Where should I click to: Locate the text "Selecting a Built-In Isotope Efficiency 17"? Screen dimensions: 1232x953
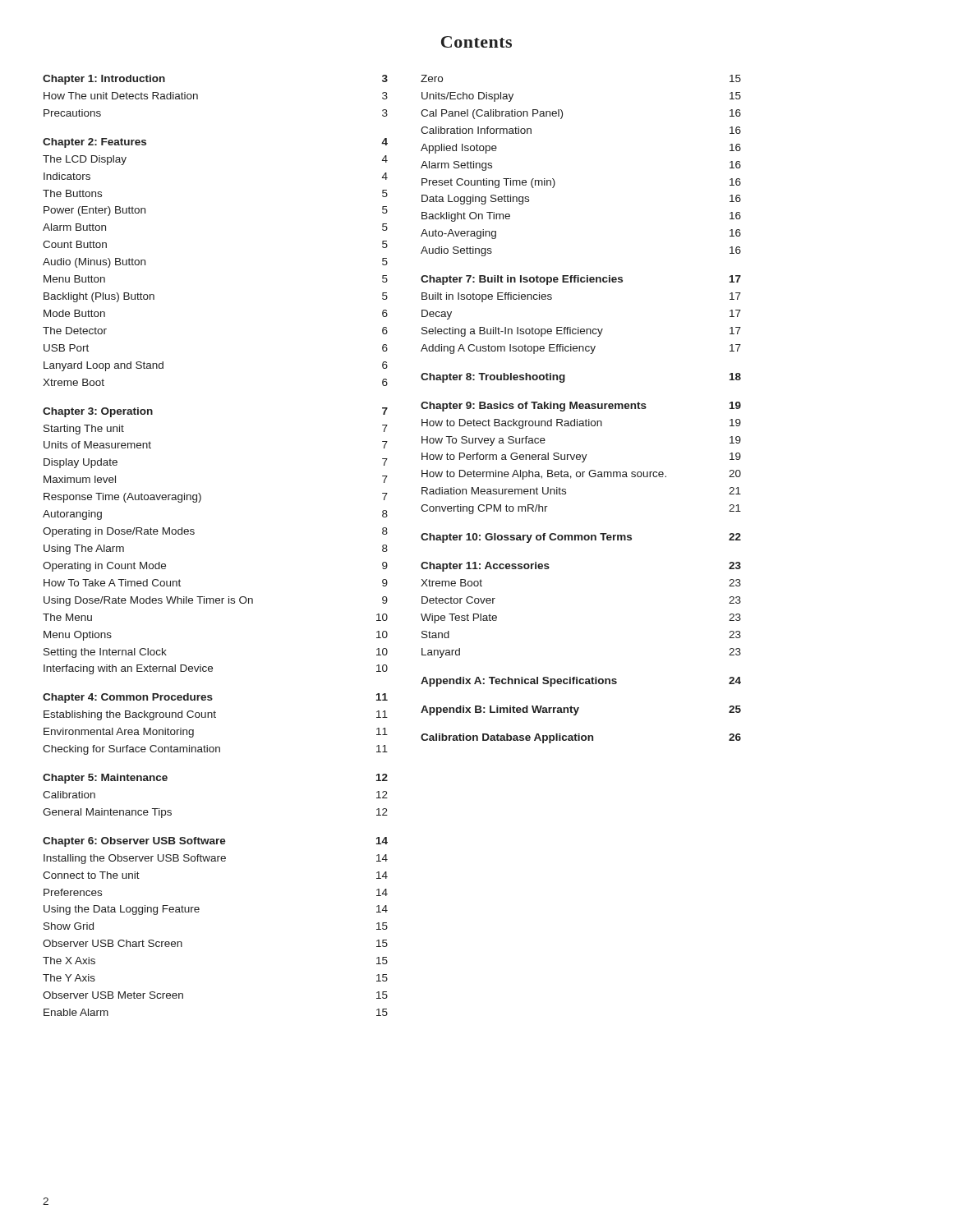tap(581, 331)
